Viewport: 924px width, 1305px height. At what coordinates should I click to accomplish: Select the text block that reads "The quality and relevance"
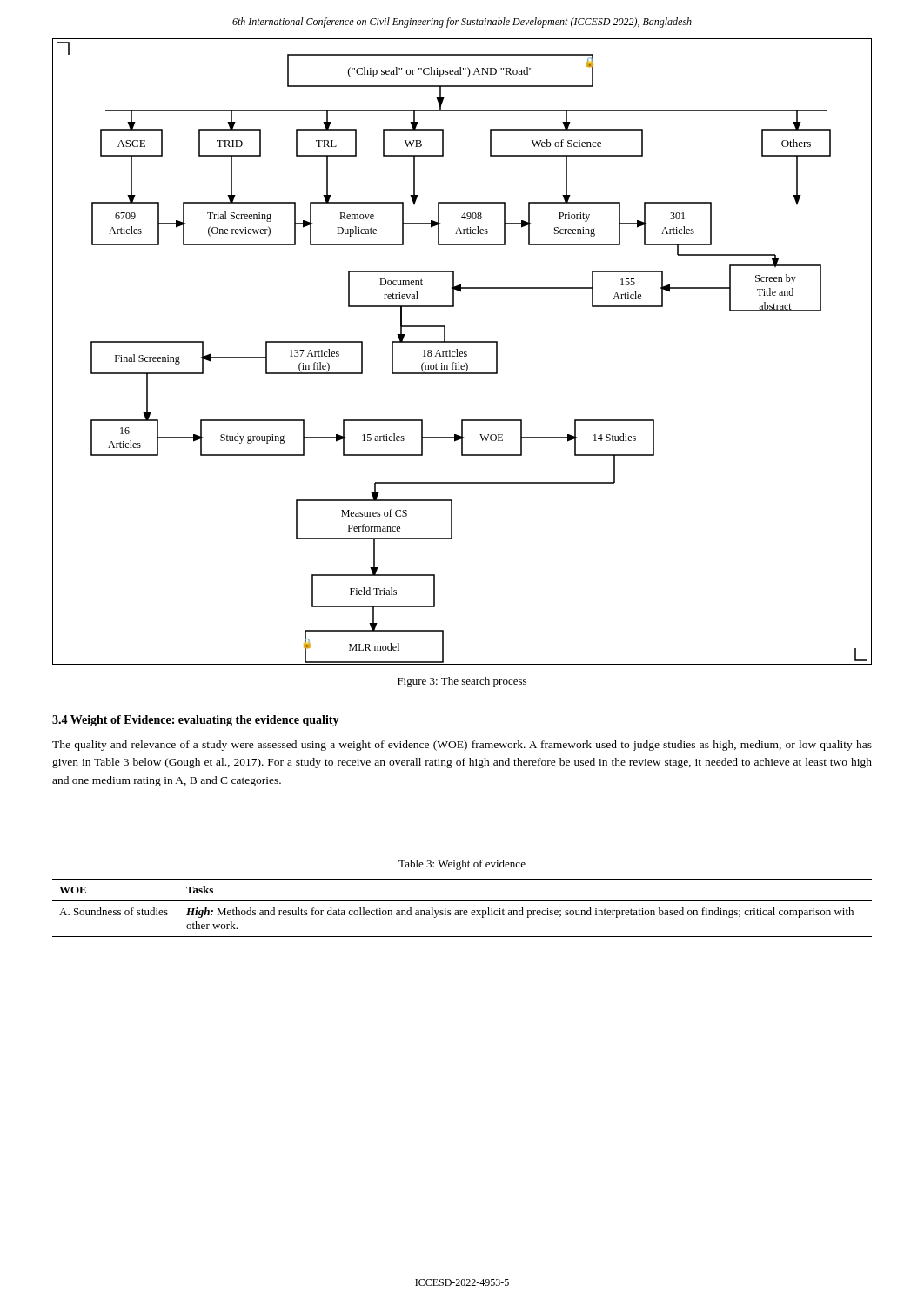[x=462, y=762]
